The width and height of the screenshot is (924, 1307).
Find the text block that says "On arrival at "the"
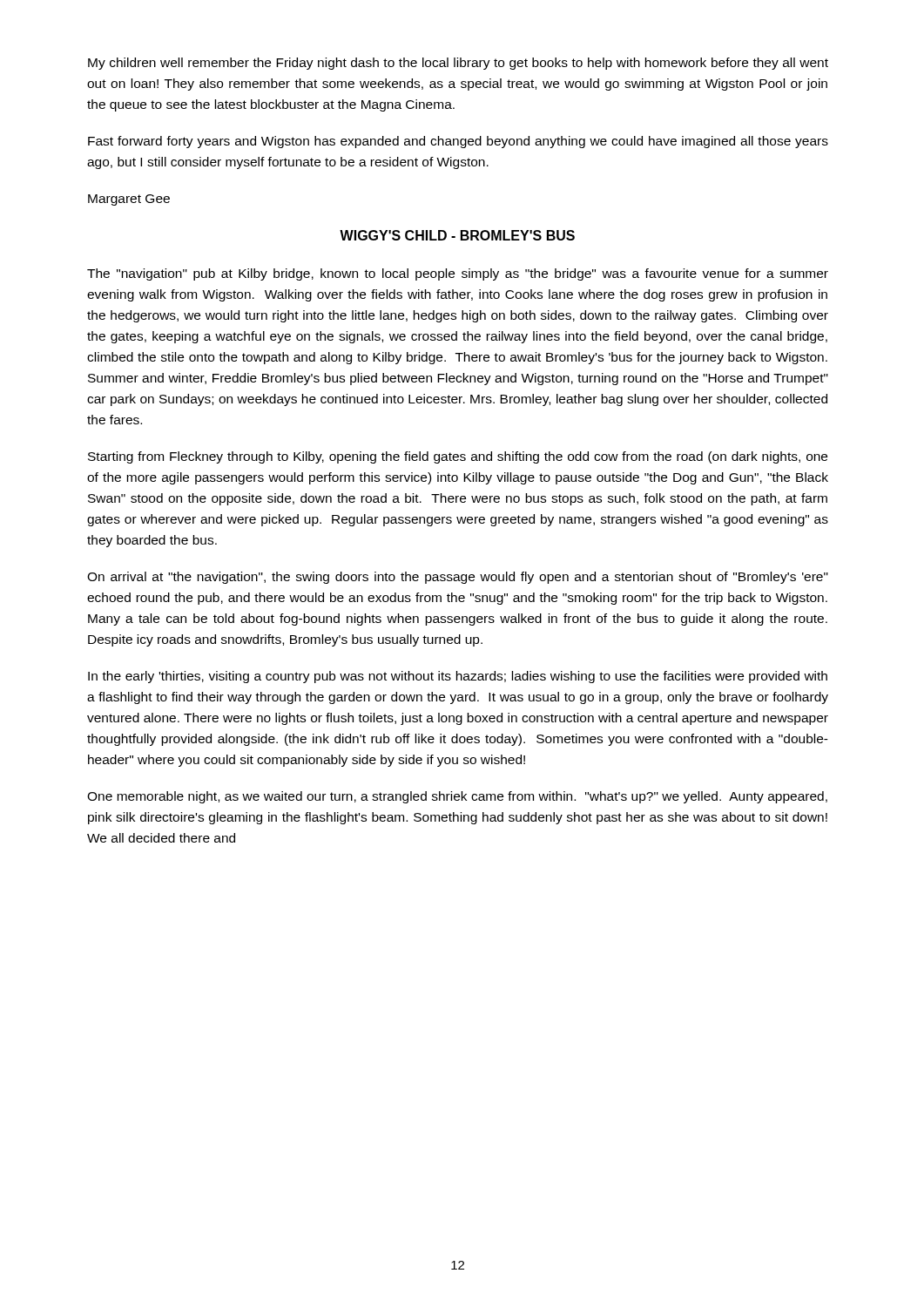[458, 608]
